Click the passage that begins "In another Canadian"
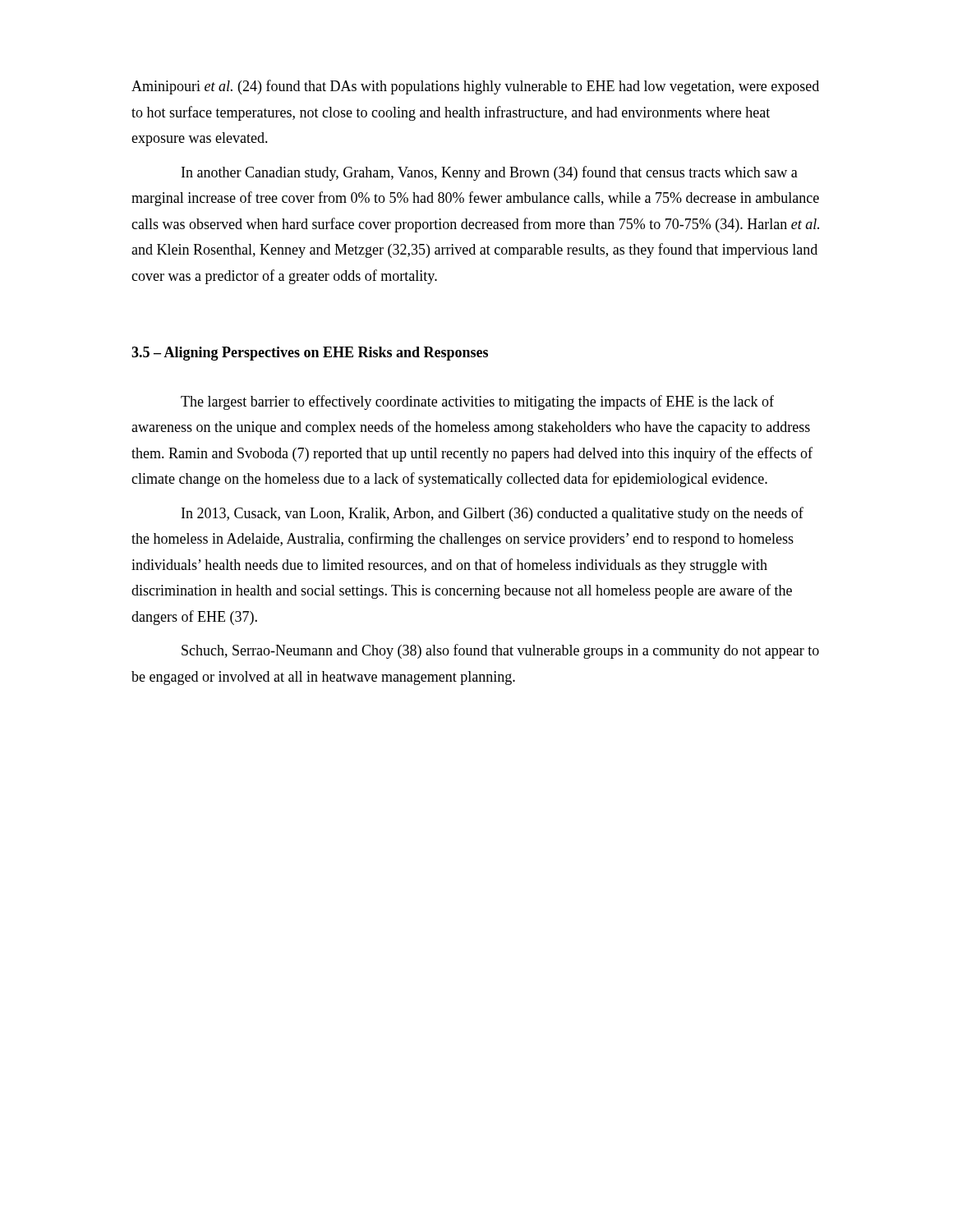The width and height of the screenshot is (953, 1232). 476,224
